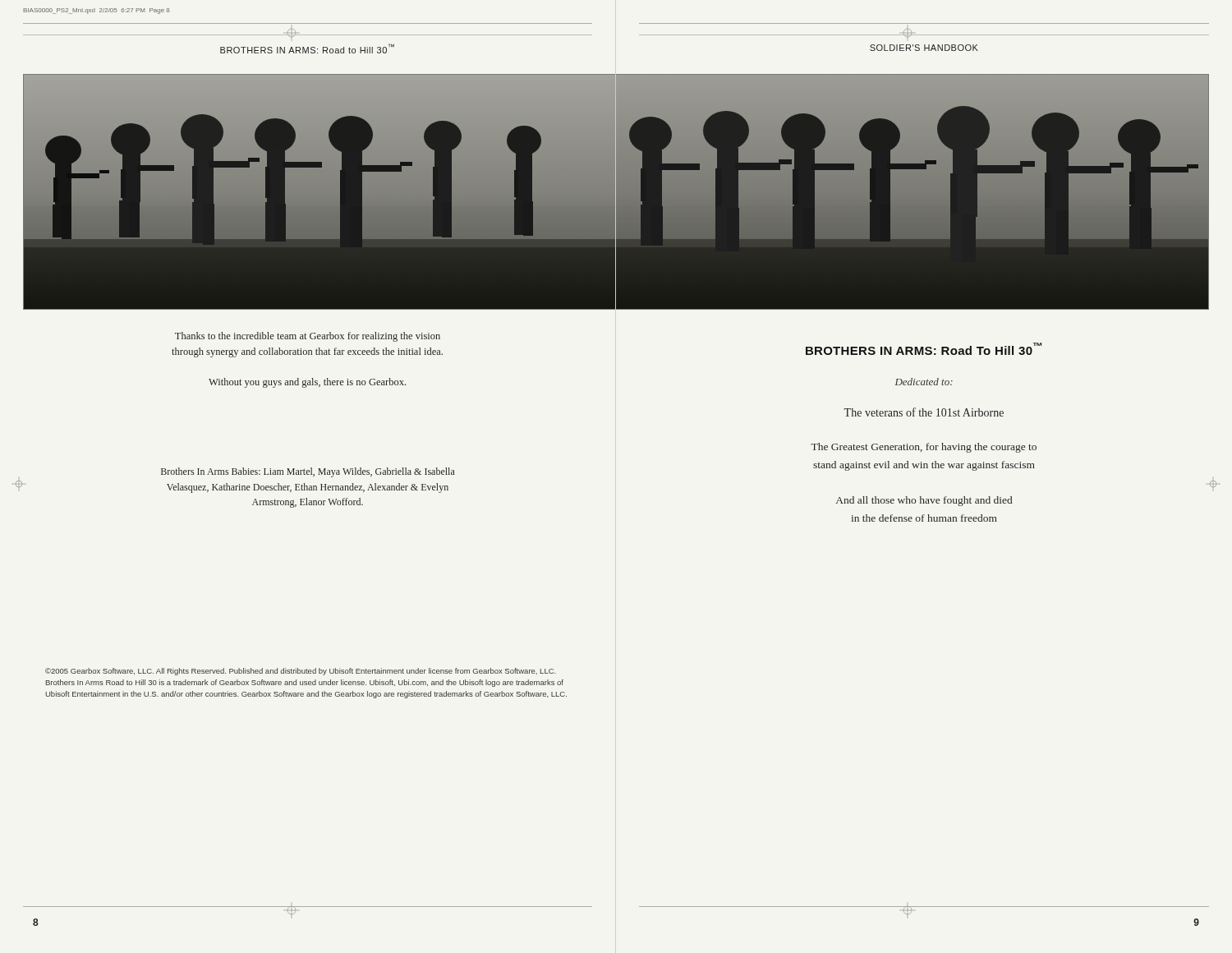This screenshot has height=953, width=1232.
Task: Click on the text block starting "The veterans of the"
Action: tap(924, 413)
